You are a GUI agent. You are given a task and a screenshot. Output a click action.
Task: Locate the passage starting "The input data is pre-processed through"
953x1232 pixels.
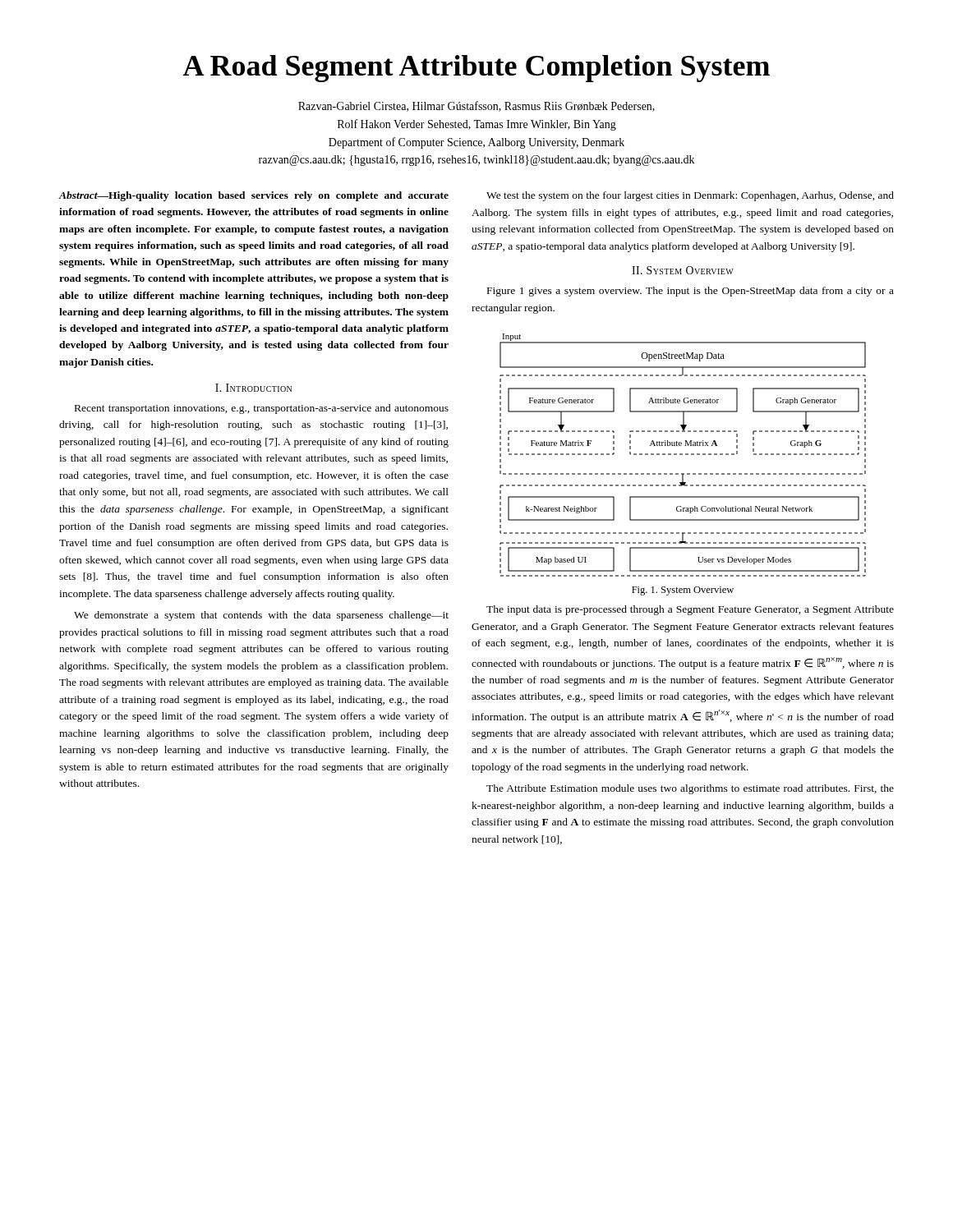click(683, 725)
